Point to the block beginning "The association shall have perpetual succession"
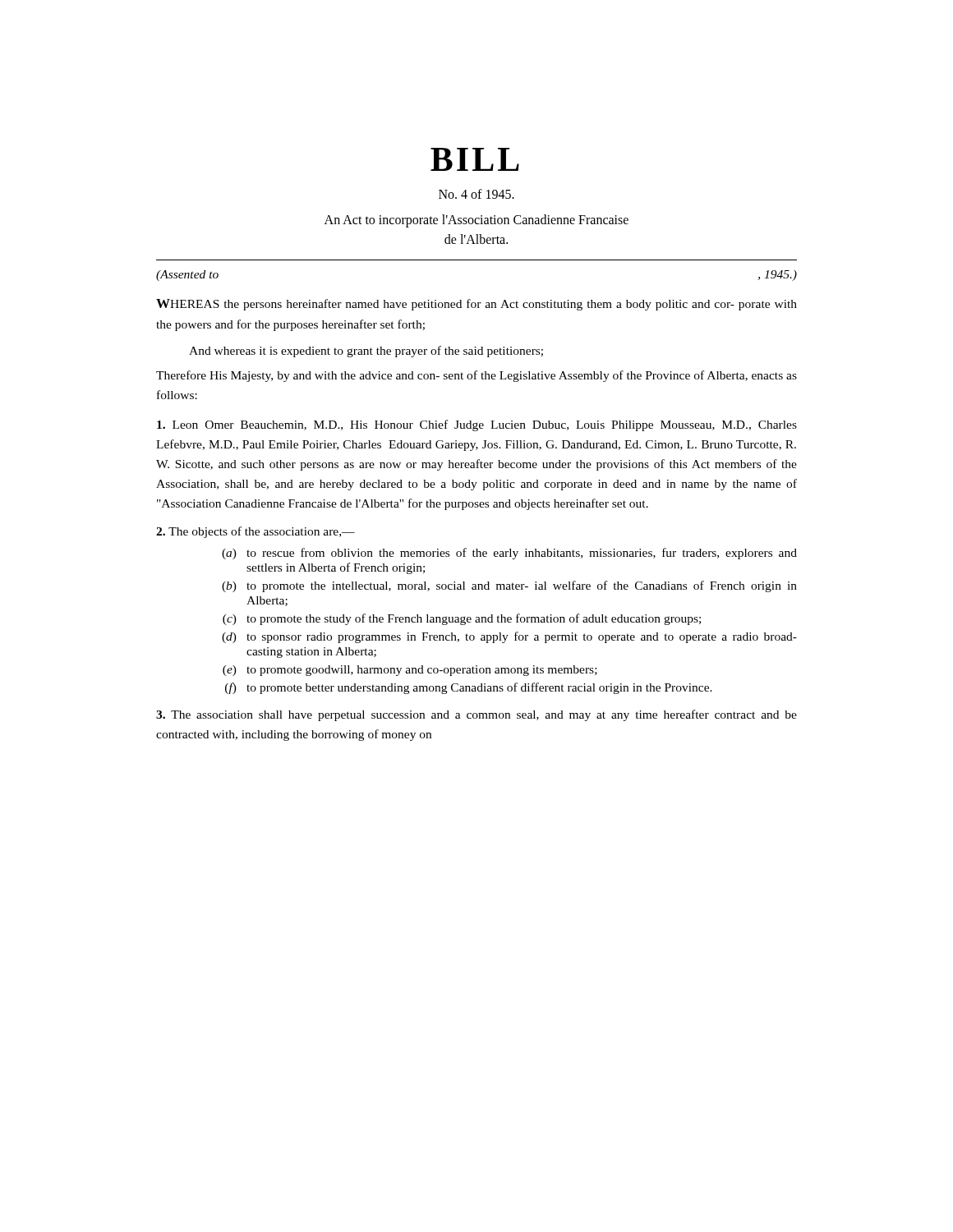The height and width of the screenshot is (1232, 953). point(476,724)
